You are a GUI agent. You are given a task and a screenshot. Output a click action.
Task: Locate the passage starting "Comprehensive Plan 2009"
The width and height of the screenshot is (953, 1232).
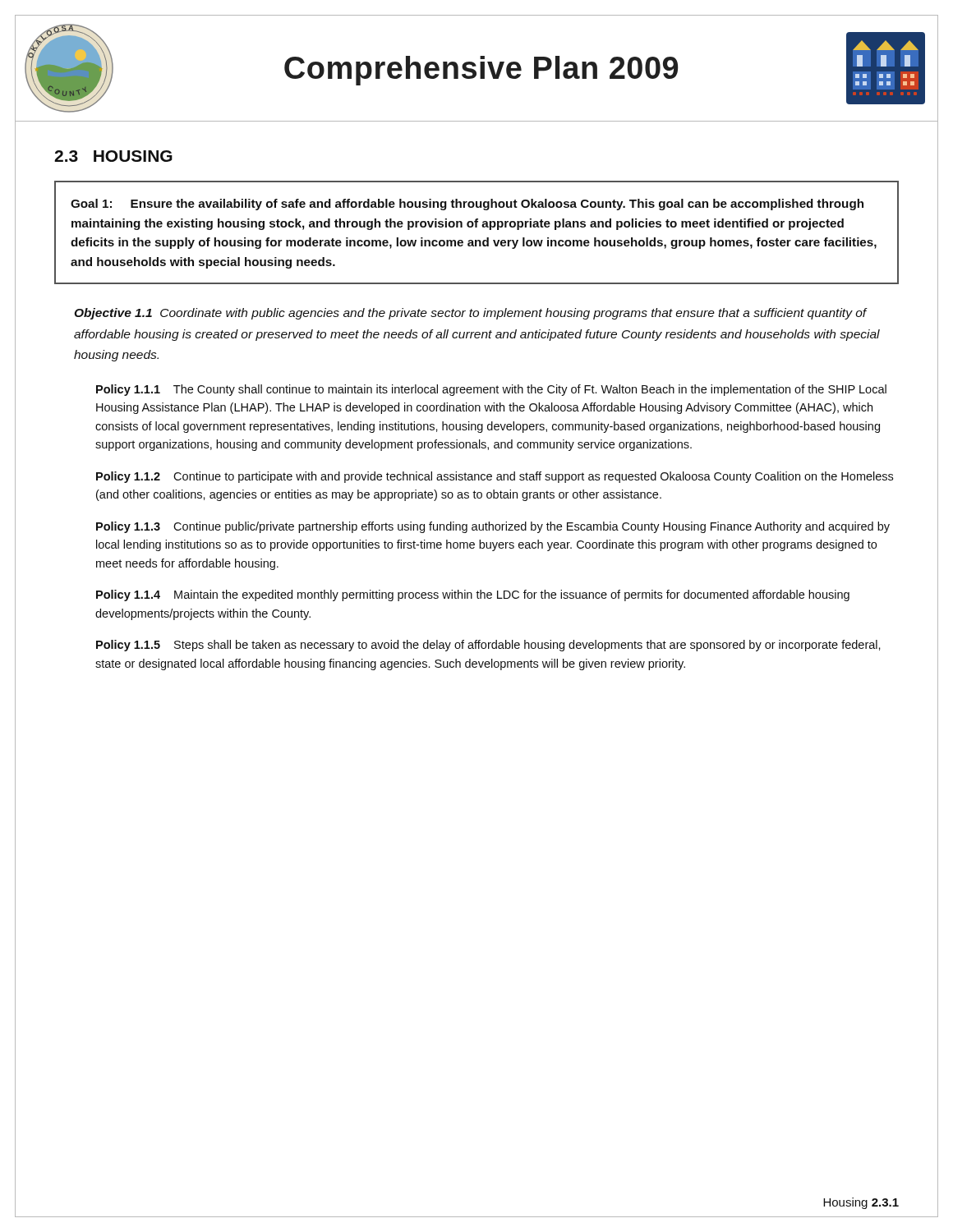(481, 68)
